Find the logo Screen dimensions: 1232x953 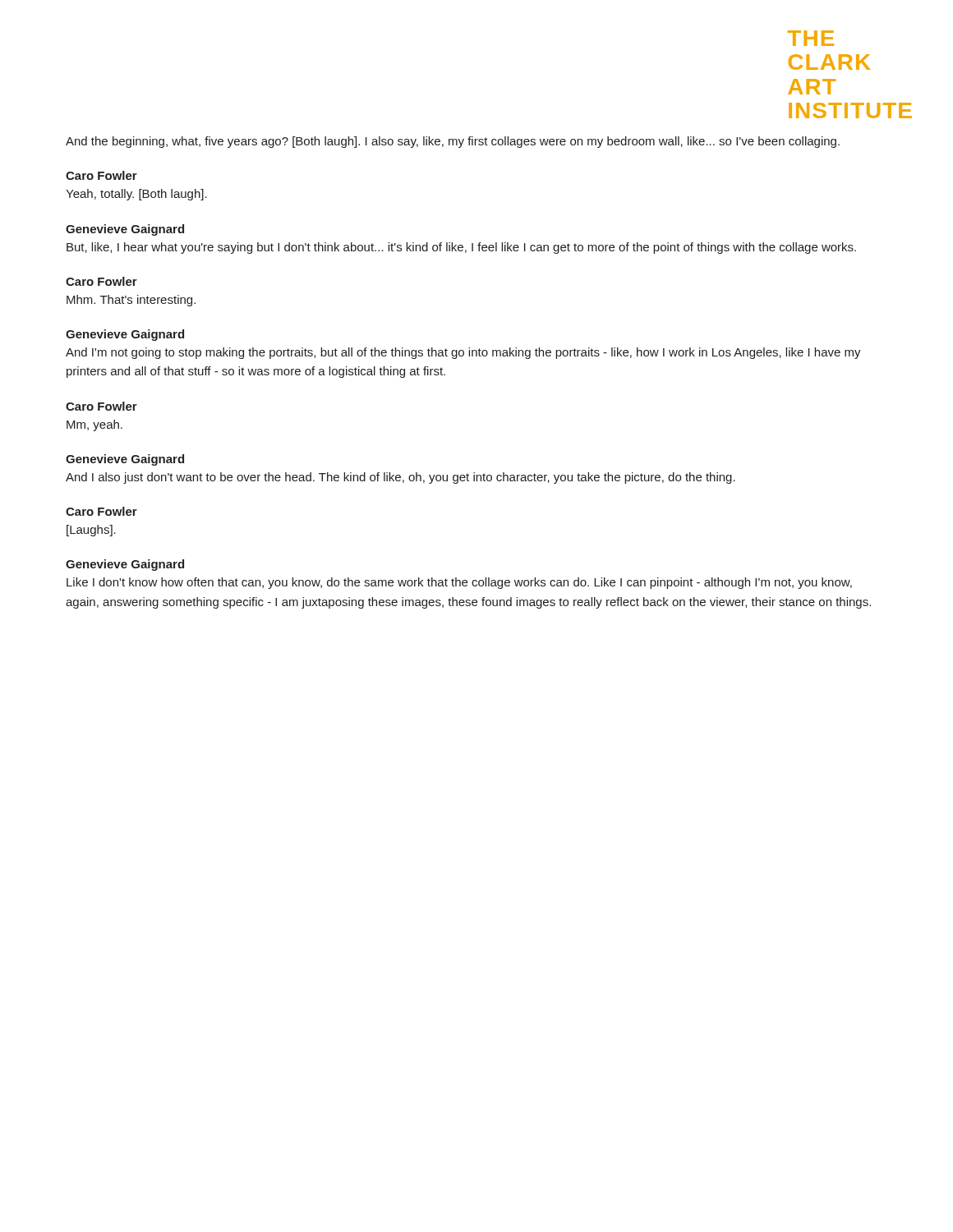tap(850, 75)
